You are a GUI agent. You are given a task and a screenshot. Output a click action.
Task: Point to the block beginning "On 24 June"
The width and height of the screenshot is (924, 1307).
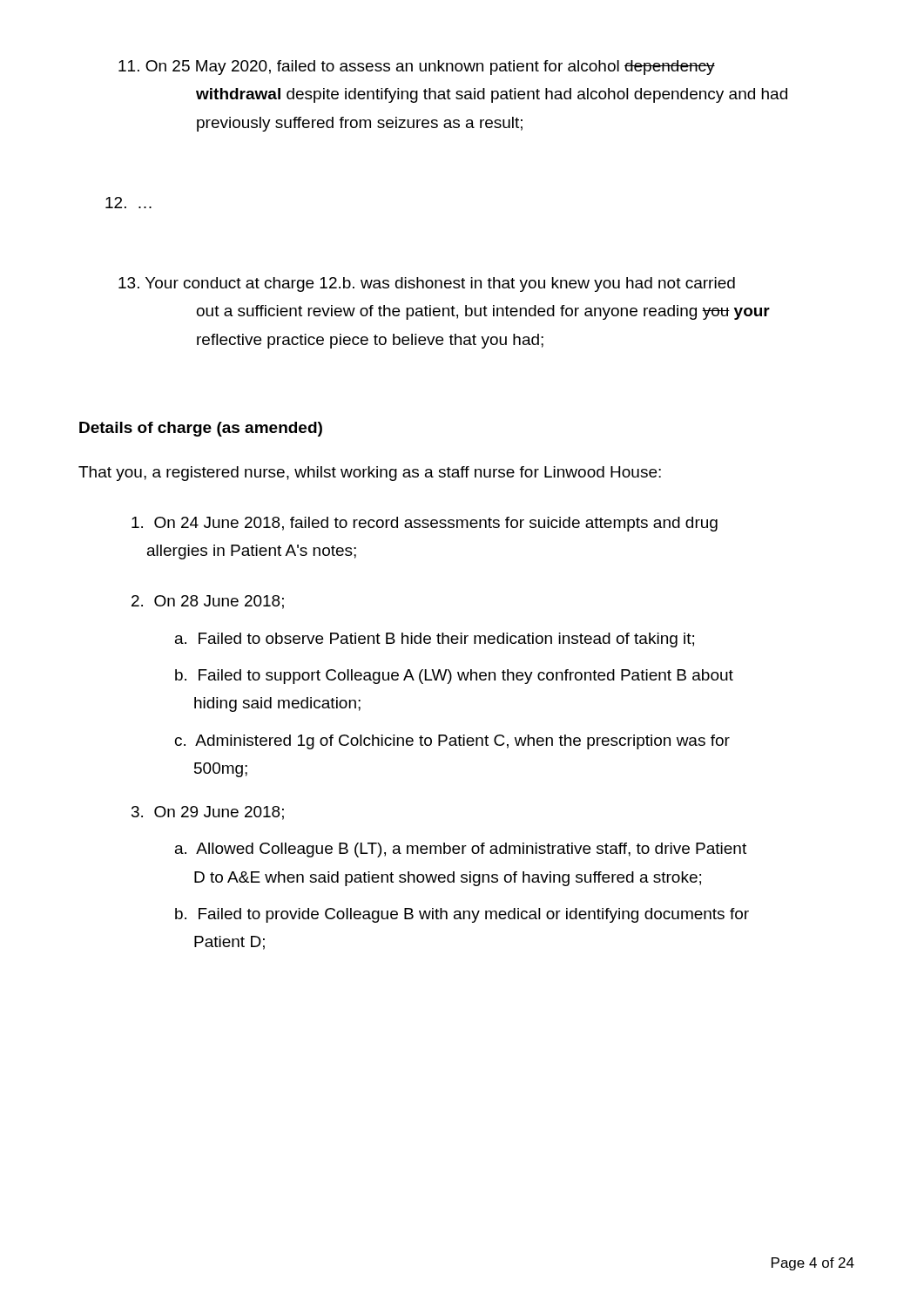click(425, 536)
